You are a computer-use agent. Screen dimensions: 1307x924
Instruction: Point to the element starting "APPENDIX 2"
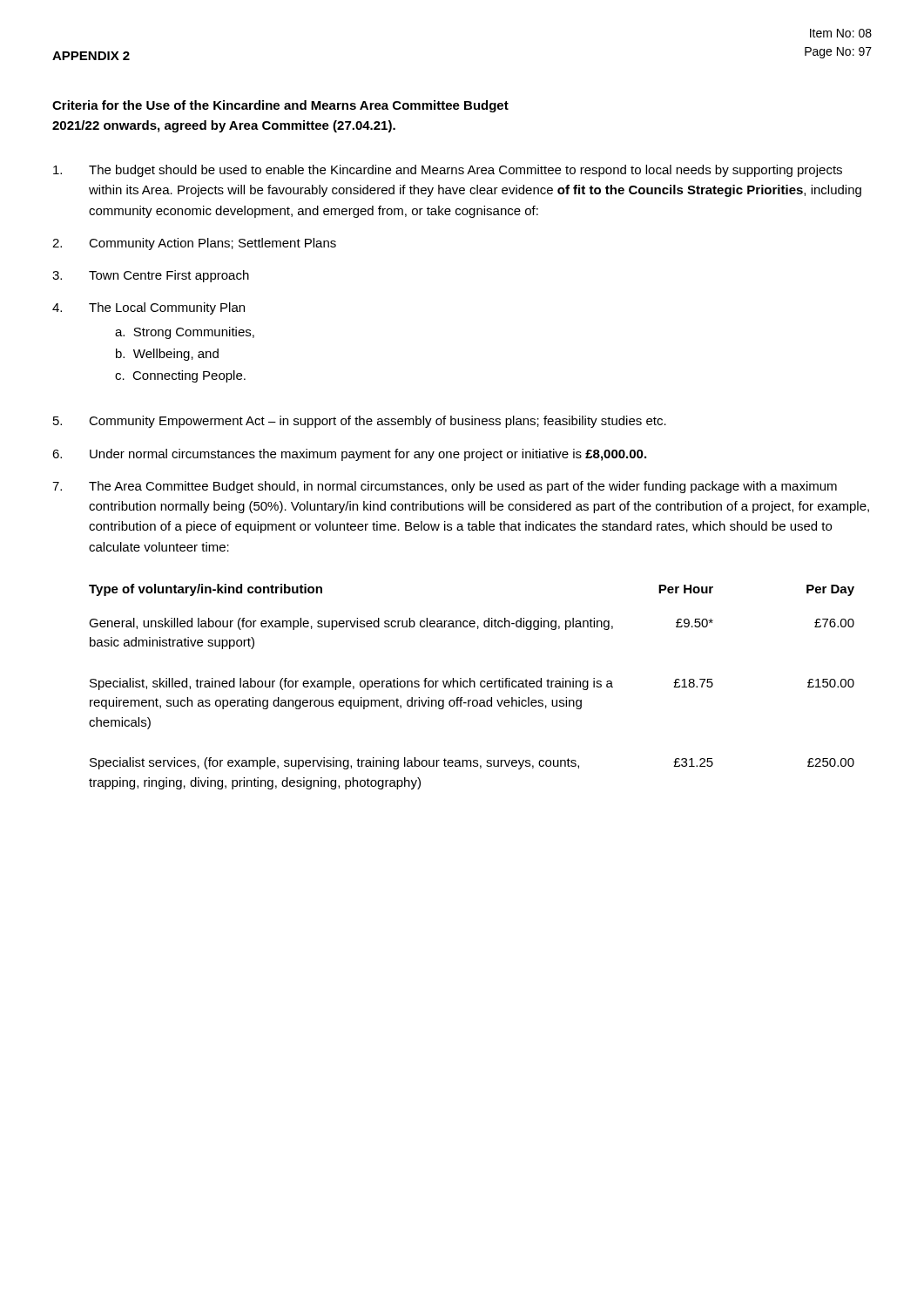coord(91,55)
